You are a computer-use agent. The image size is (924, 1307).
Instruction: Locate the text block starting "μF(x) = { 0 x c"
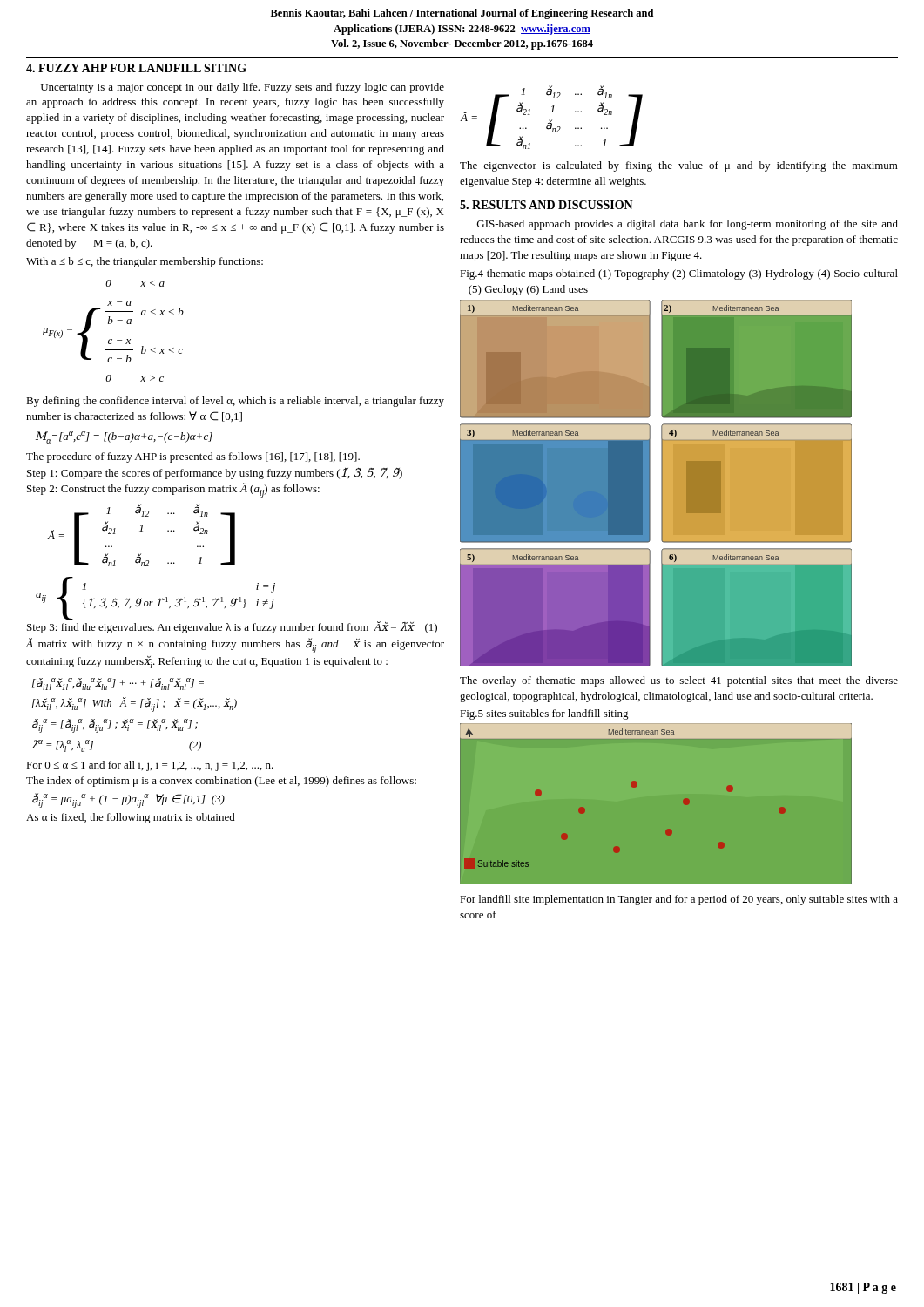(113, 330)
